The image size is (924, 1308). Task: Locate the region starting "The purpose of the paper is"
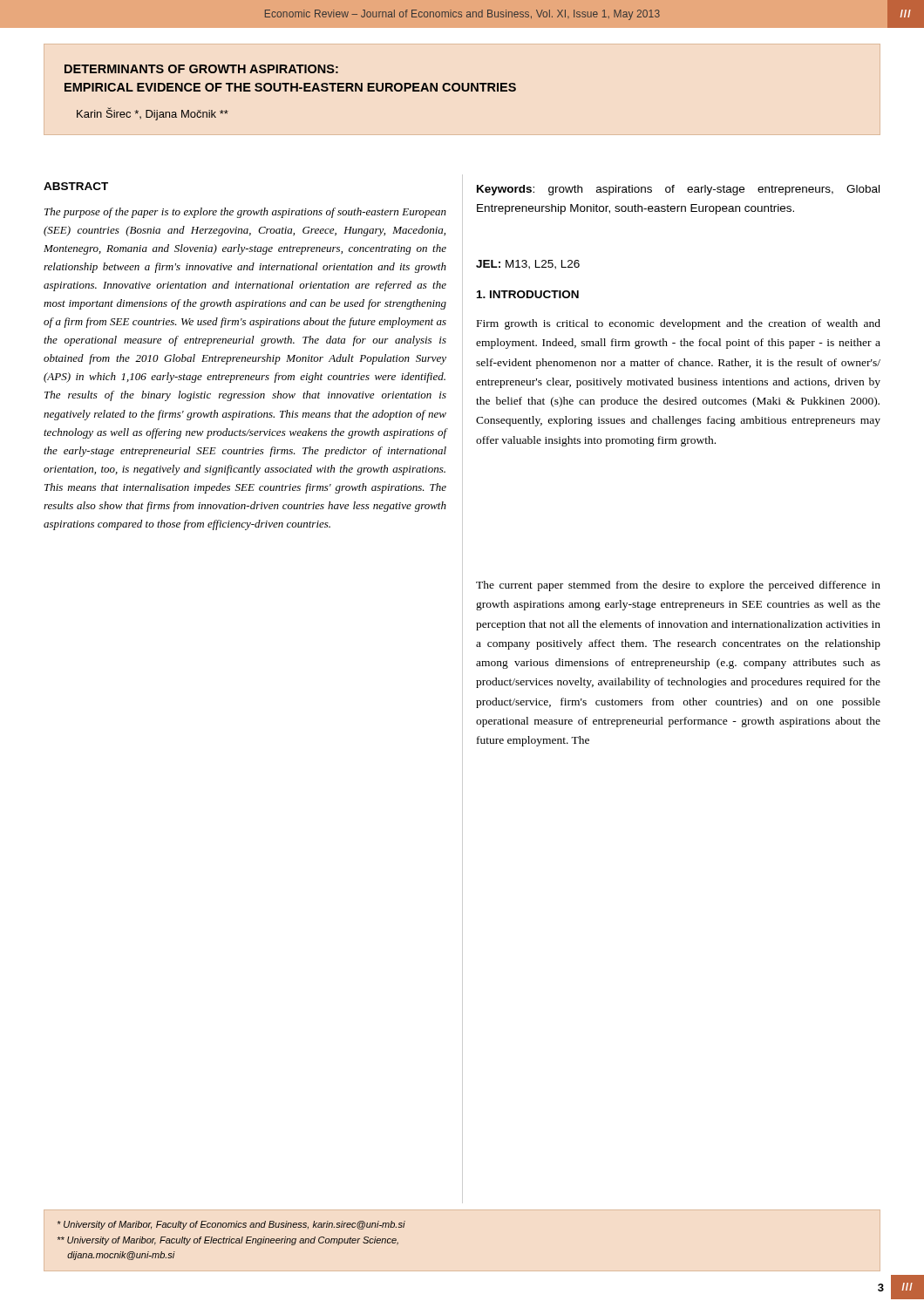245,367
